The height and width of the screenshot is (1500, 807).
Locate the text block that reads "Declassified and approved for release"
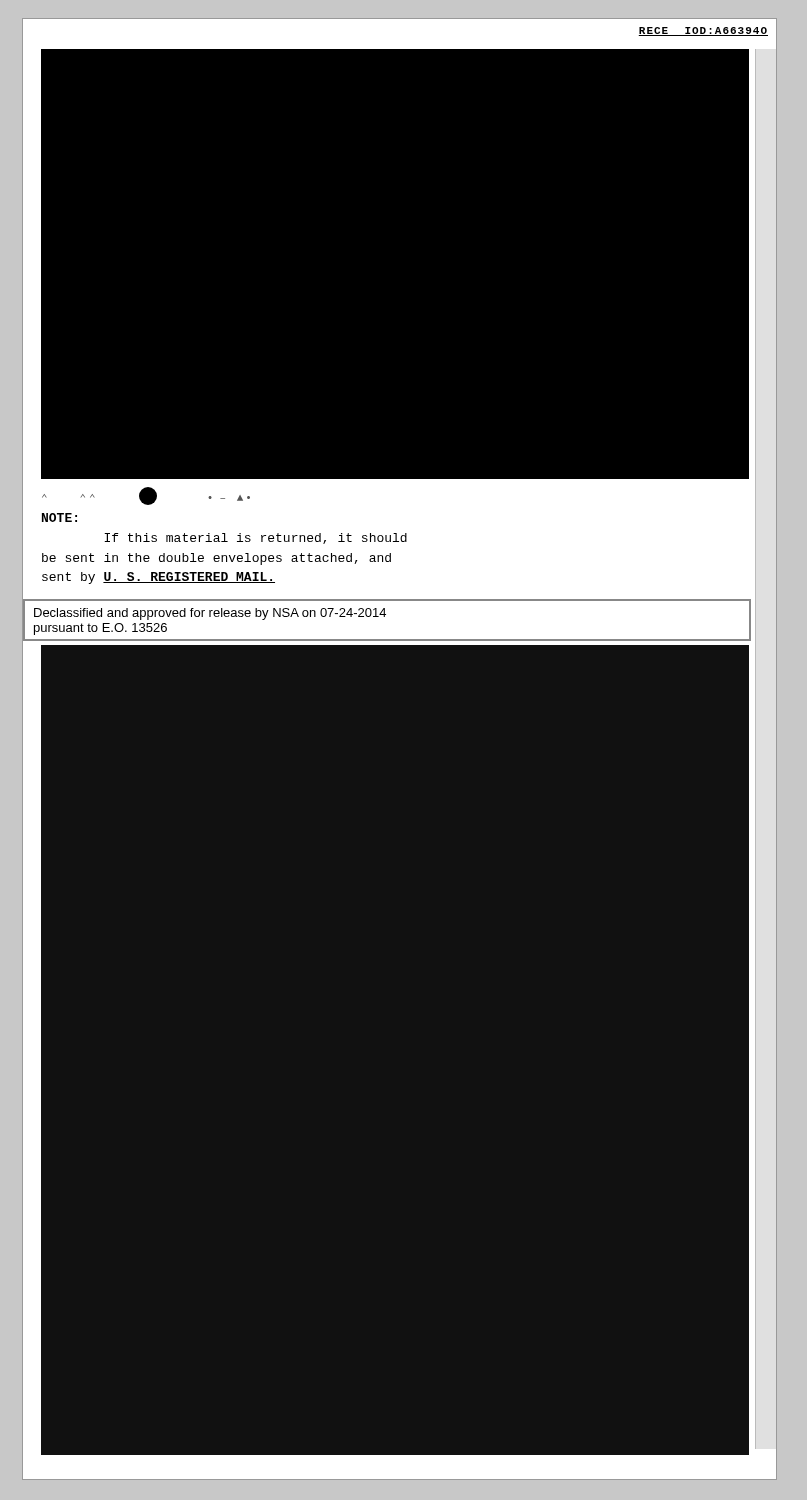pos(210,620)
